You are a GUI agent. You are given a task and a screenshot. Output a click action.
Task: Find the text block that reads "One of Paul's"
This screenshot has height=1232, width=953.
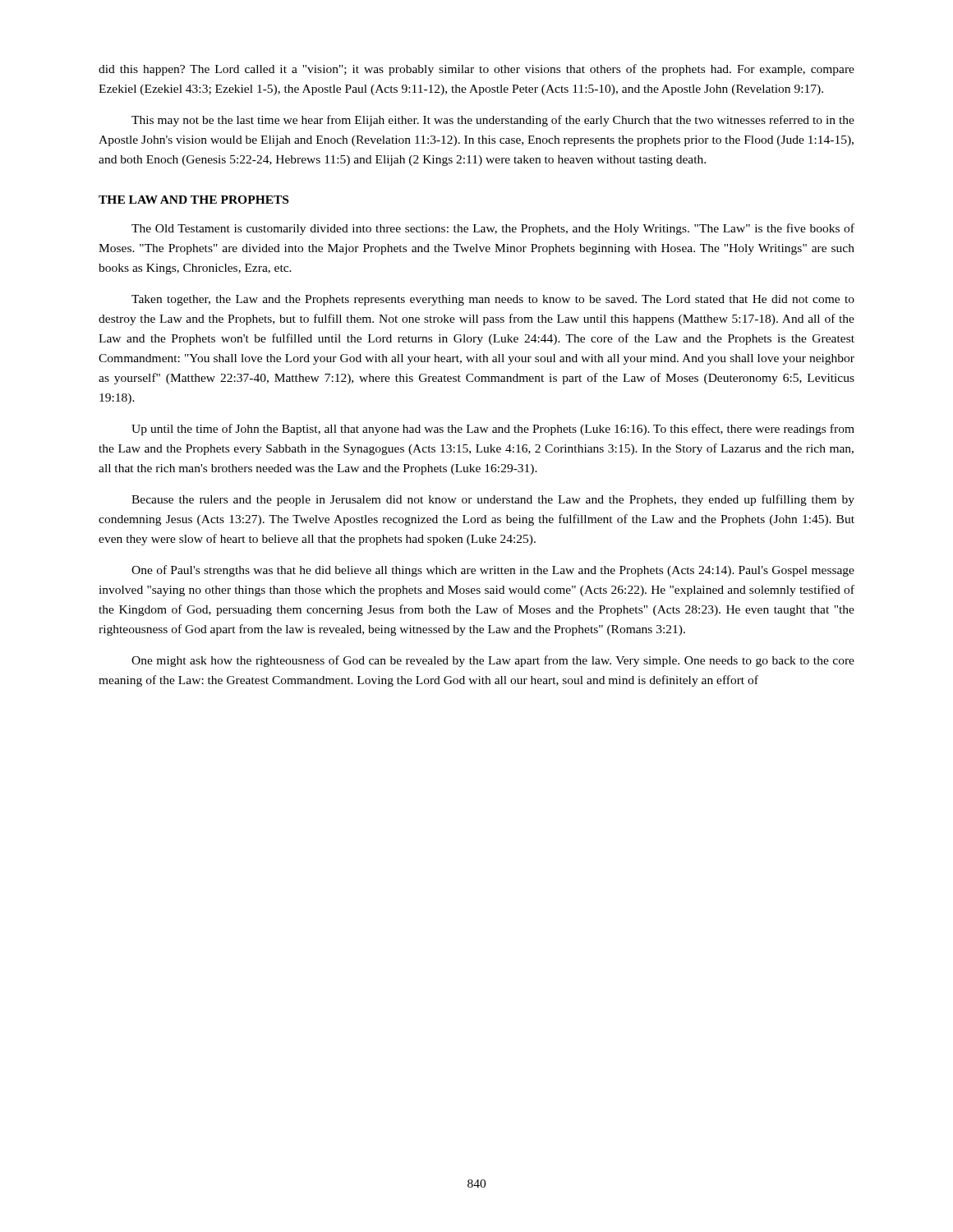pyautogui.click(x=476, y=599)
